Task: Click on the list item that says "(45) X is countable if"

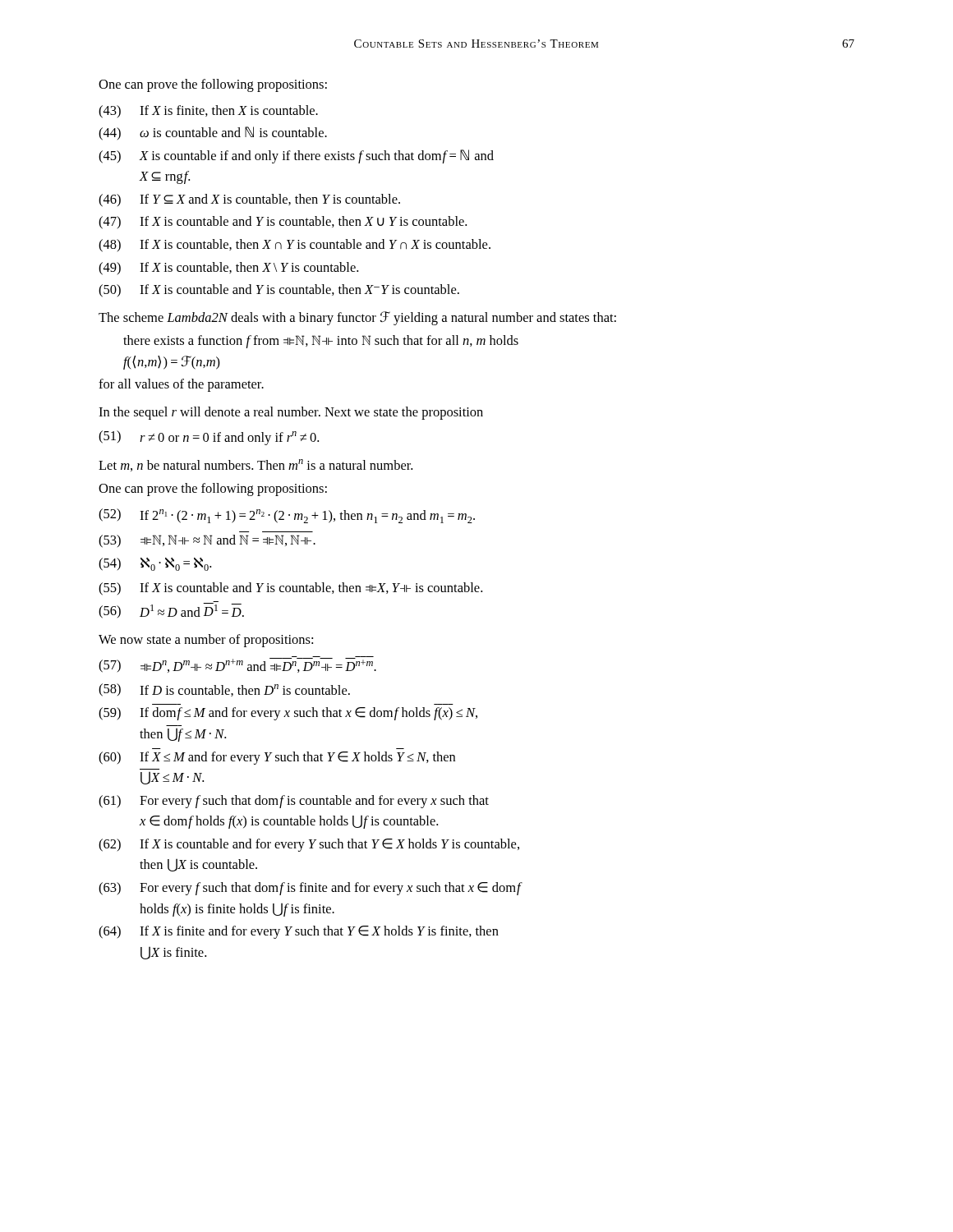Action: (296, 166)
